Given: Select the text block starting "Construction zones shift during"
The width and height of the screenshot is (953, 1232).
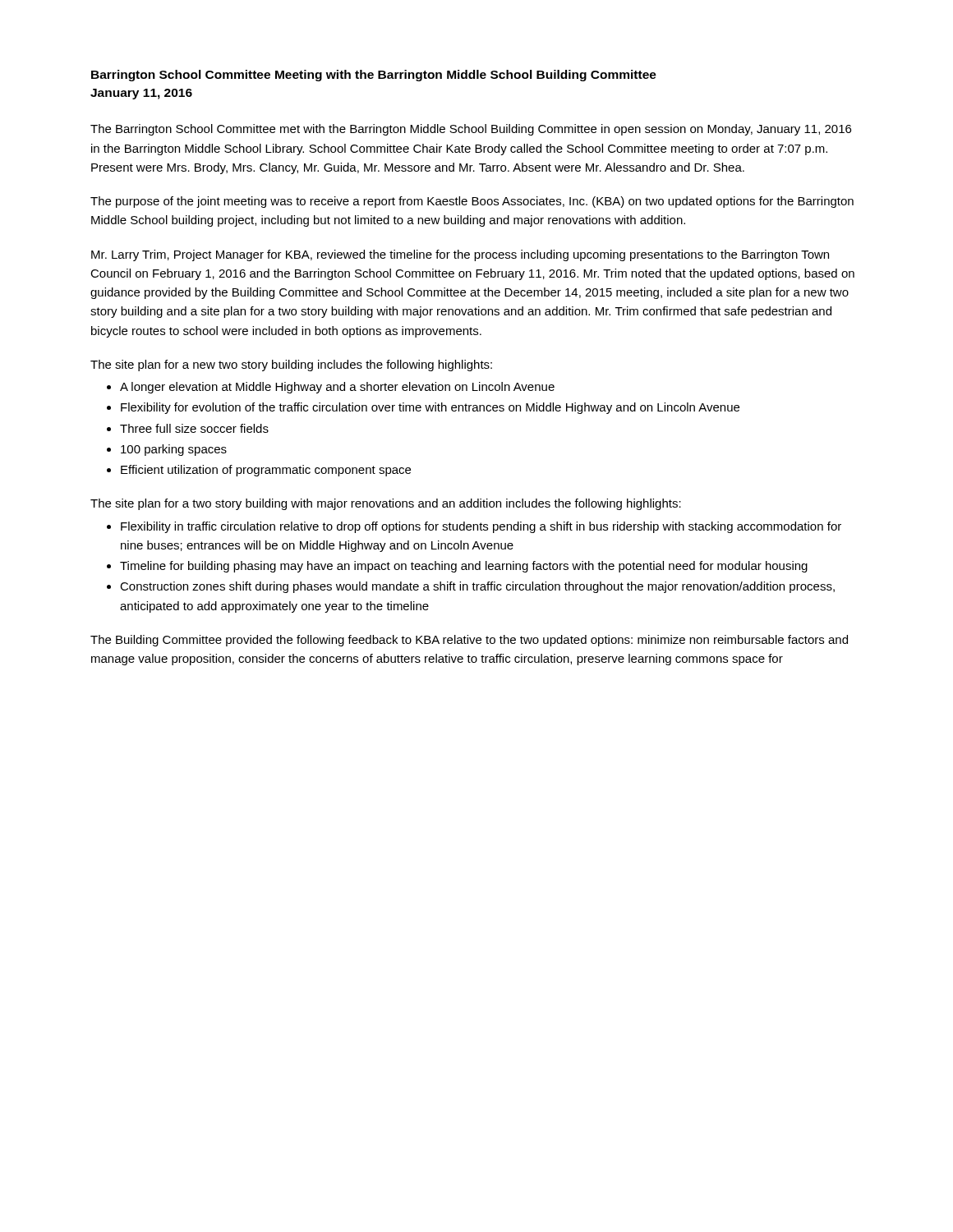Looking at the screenshot, I should click(x=478, y=596).
